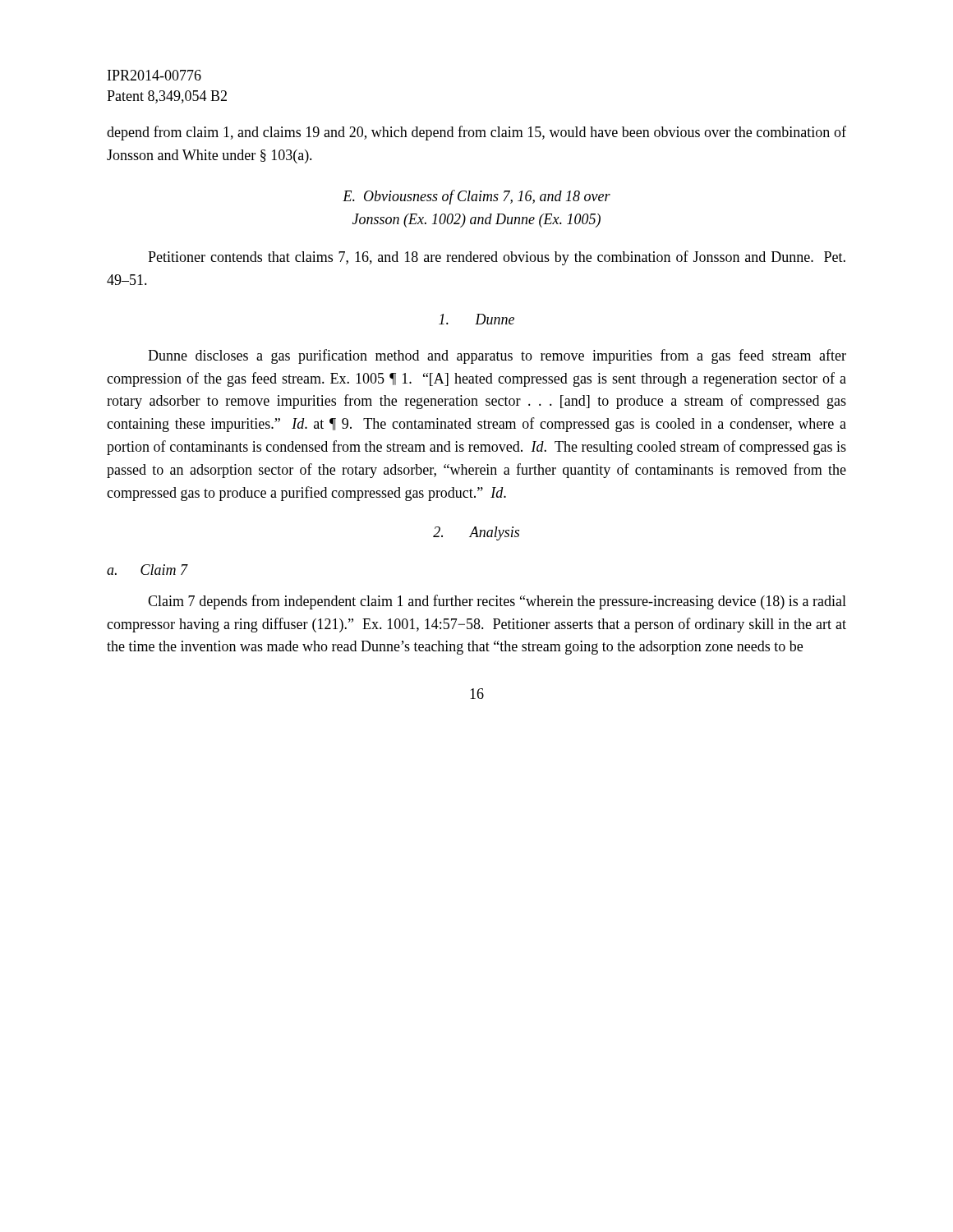Find the section header with the text "E. Obviousness of Claims 7, 16, and 18"
The width and height of the screenshot is (953, 1232).
[x=476, y=208]
